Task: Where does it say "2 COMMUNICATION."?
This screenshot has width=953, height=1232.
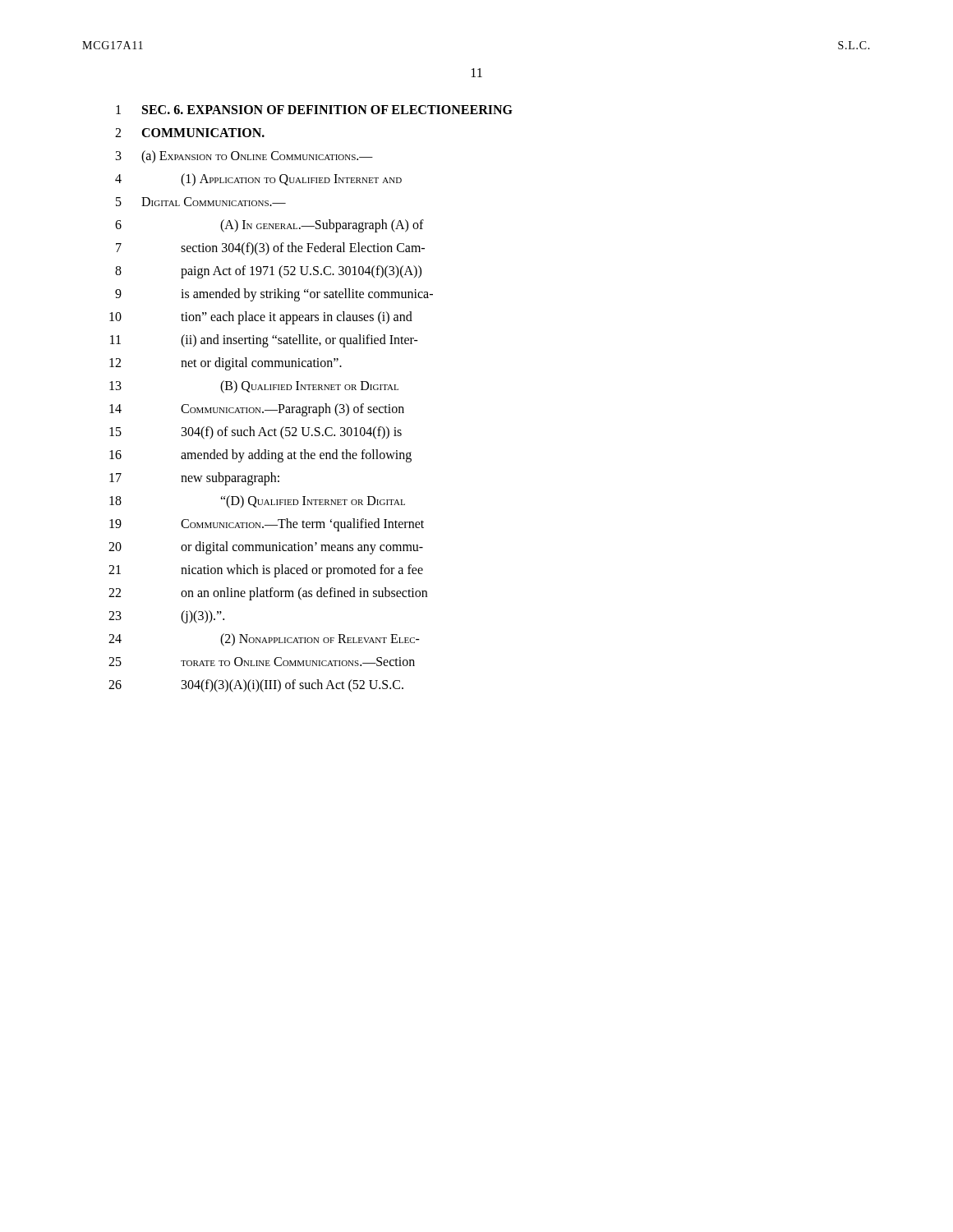Action: click(173, 133)
